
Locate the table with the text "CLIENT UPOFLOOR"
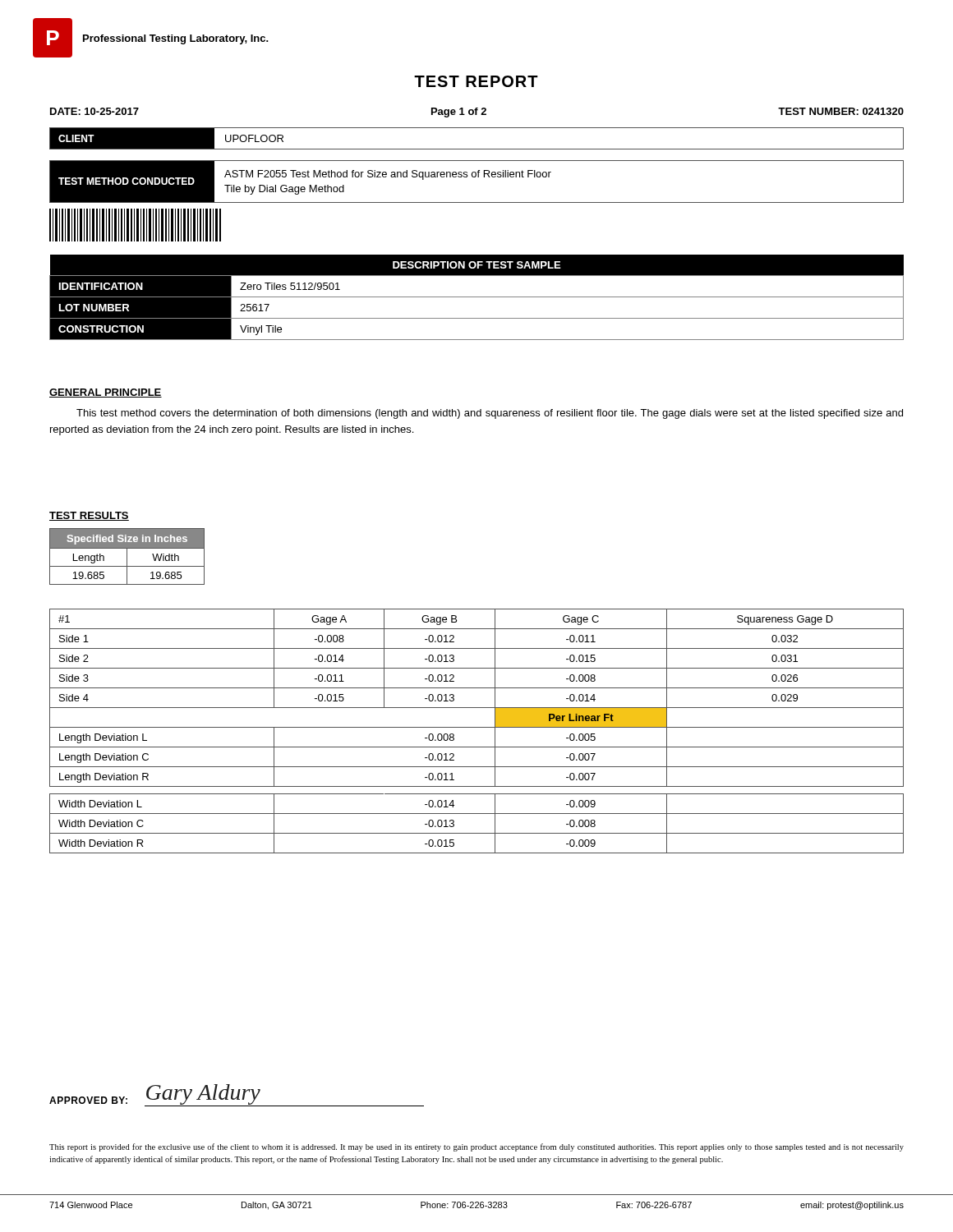click(x=476, y=138)
